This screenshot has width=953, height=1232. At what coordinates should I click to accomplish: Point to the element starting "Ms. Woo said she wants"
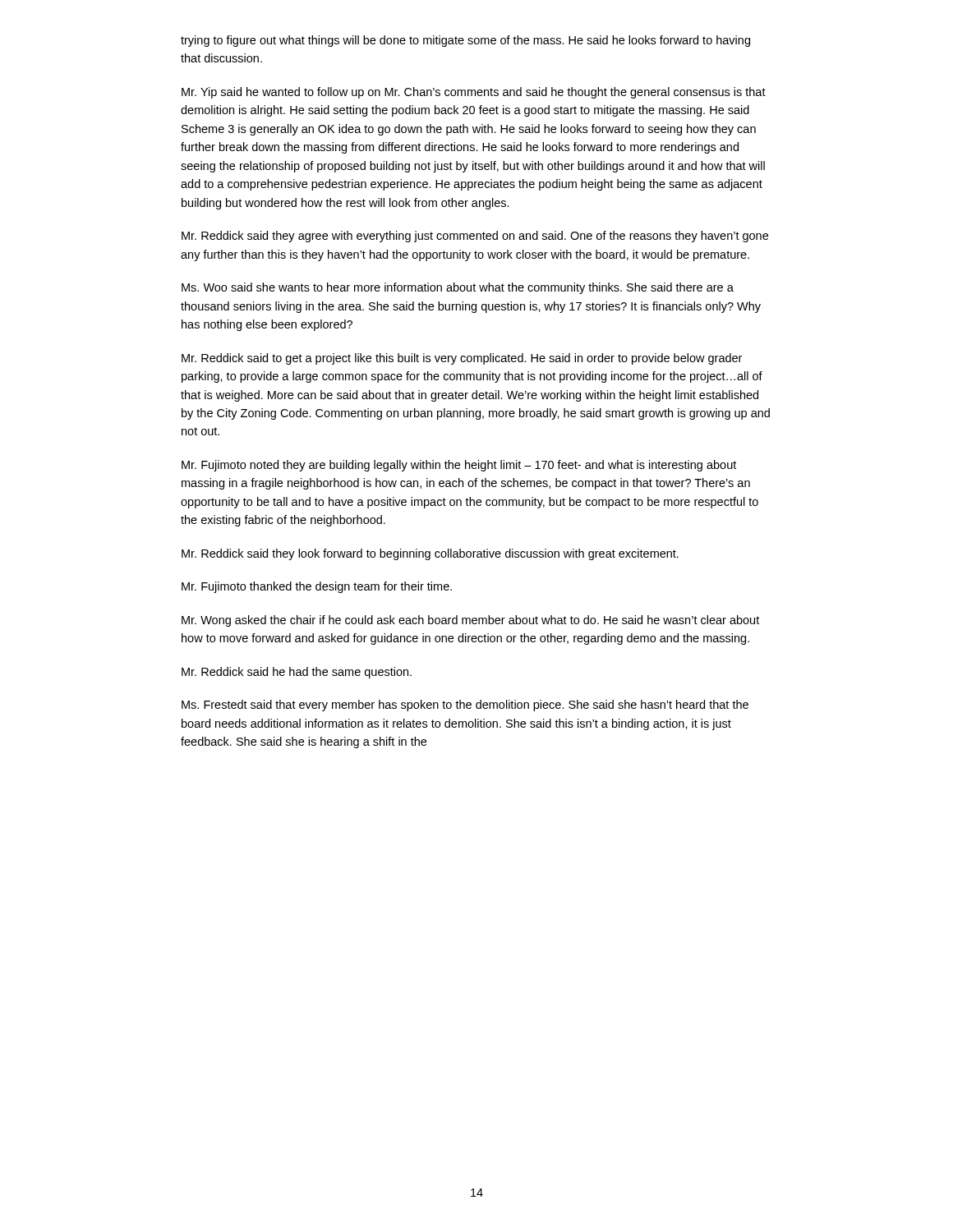(x=471, y=306)
